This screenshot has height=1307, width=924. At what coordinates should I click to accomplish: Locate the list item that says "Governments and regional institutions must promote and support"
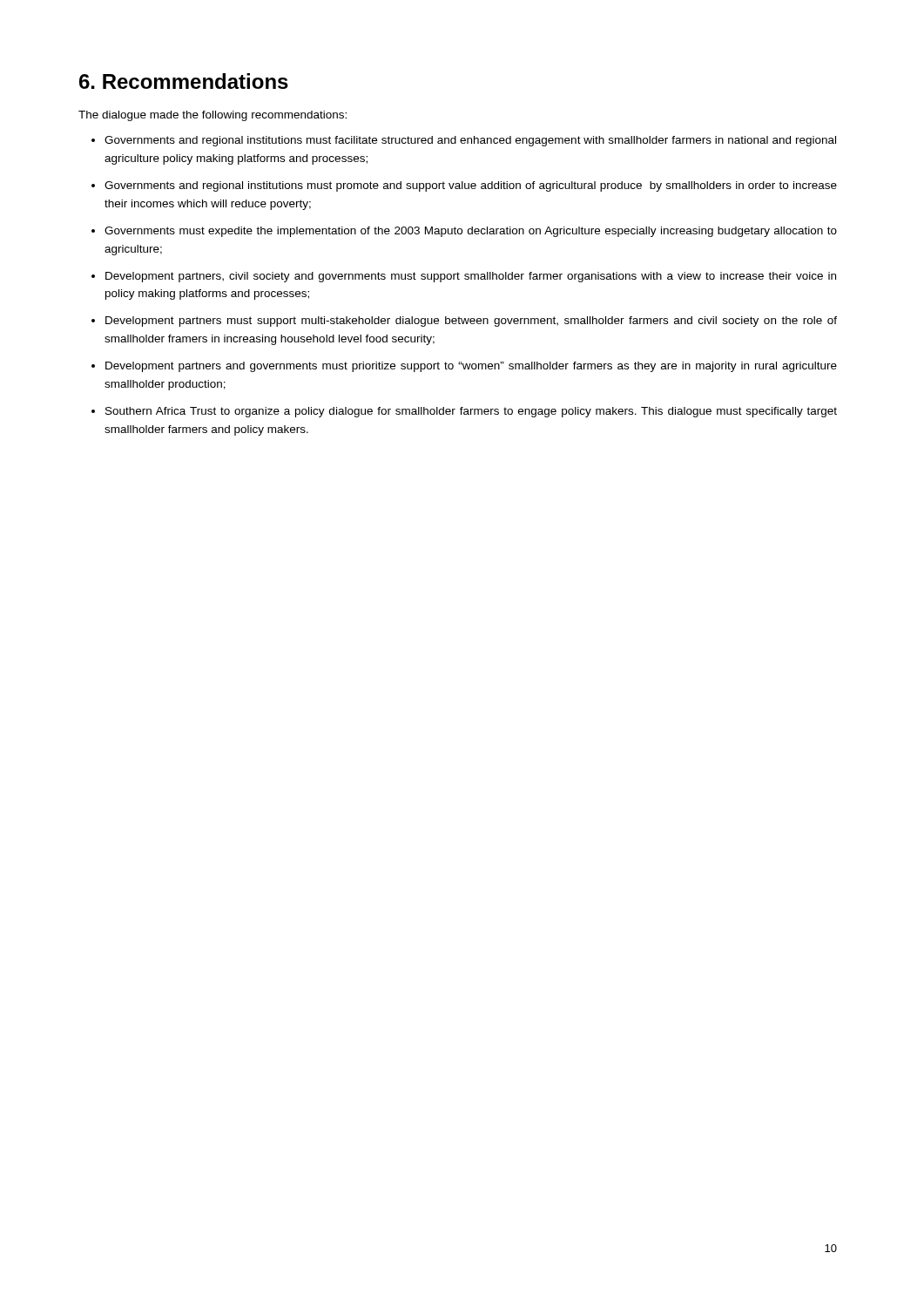point(462,195)
